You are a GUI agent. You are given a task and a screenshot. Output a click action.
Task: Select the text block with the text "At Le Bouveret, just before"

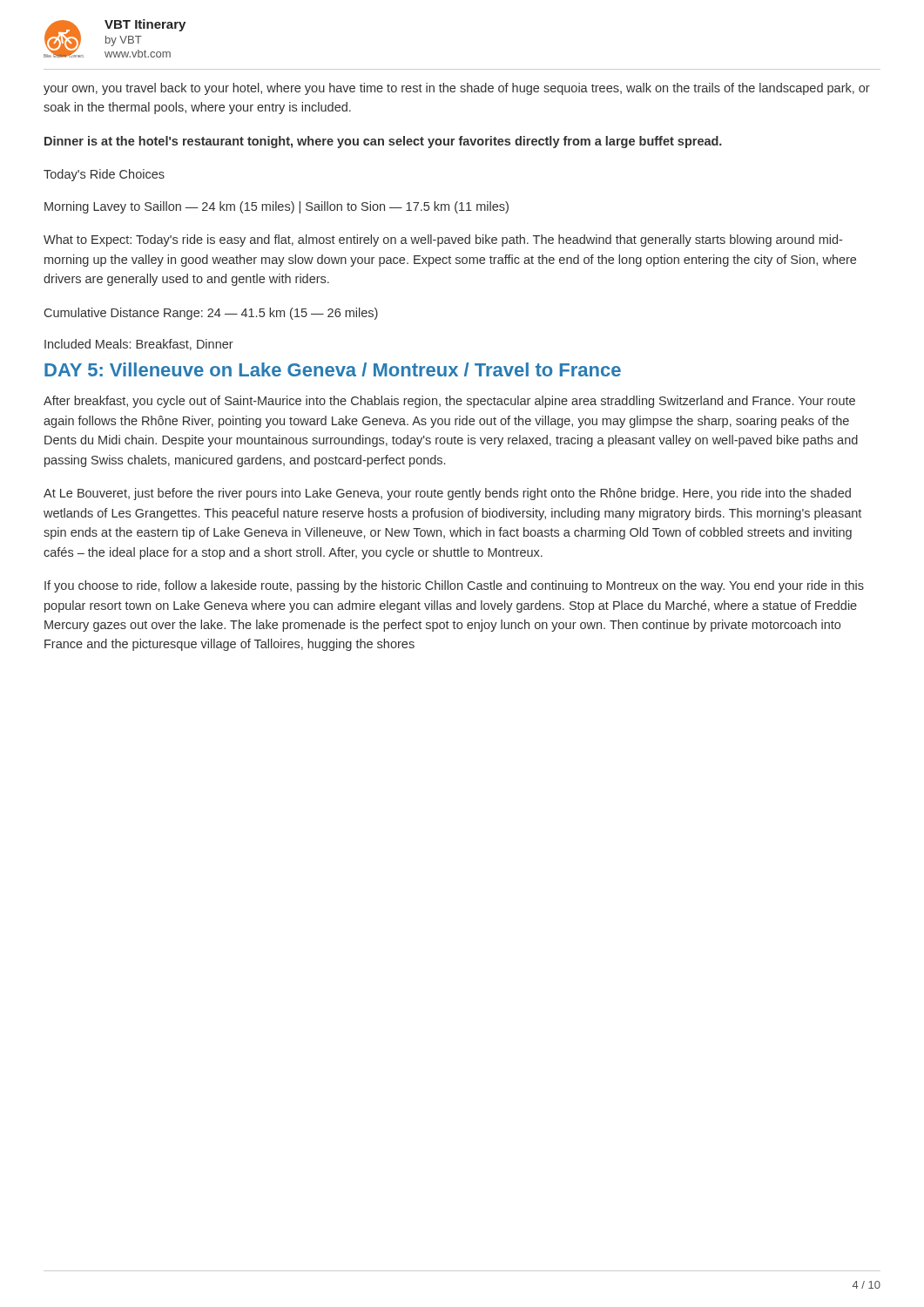pos(453,523)
